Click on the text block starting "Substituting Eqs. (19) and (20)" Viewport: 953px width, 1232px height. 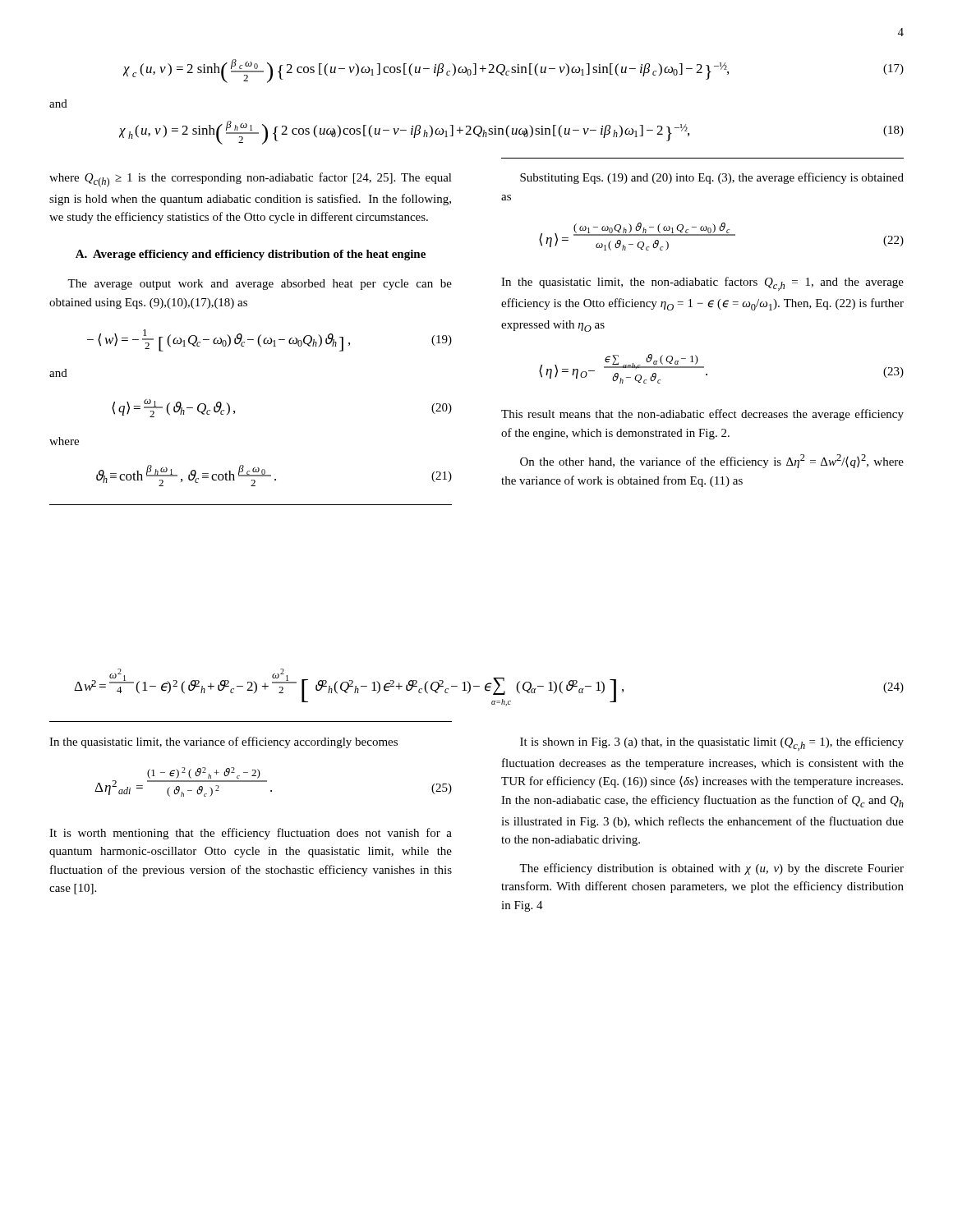tap(702, 187)
